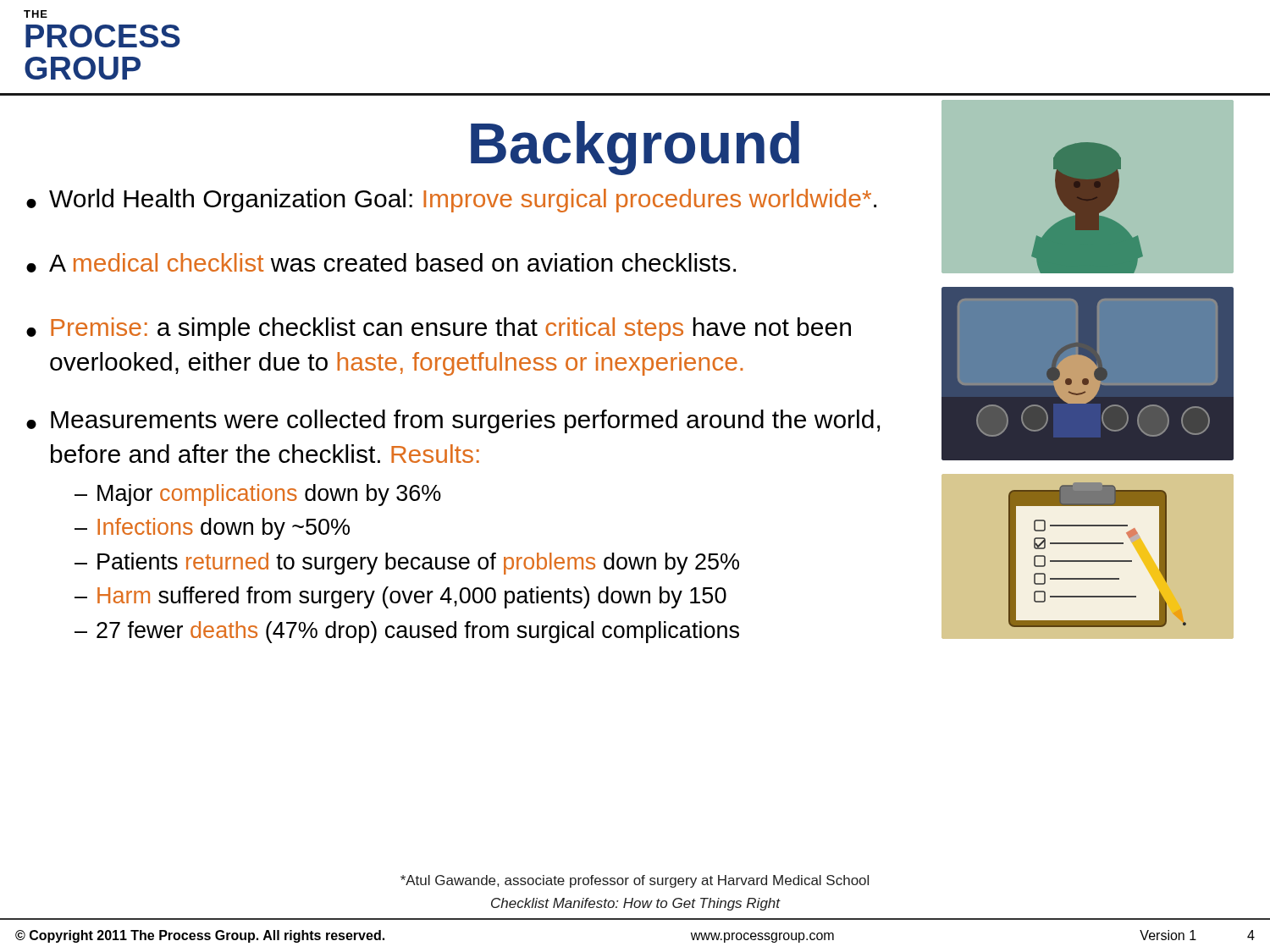The image size is (1270, 952).
Task: Find the list item that reads "• Measurements were collected from surgeries performed"
Action: (470, 437)
